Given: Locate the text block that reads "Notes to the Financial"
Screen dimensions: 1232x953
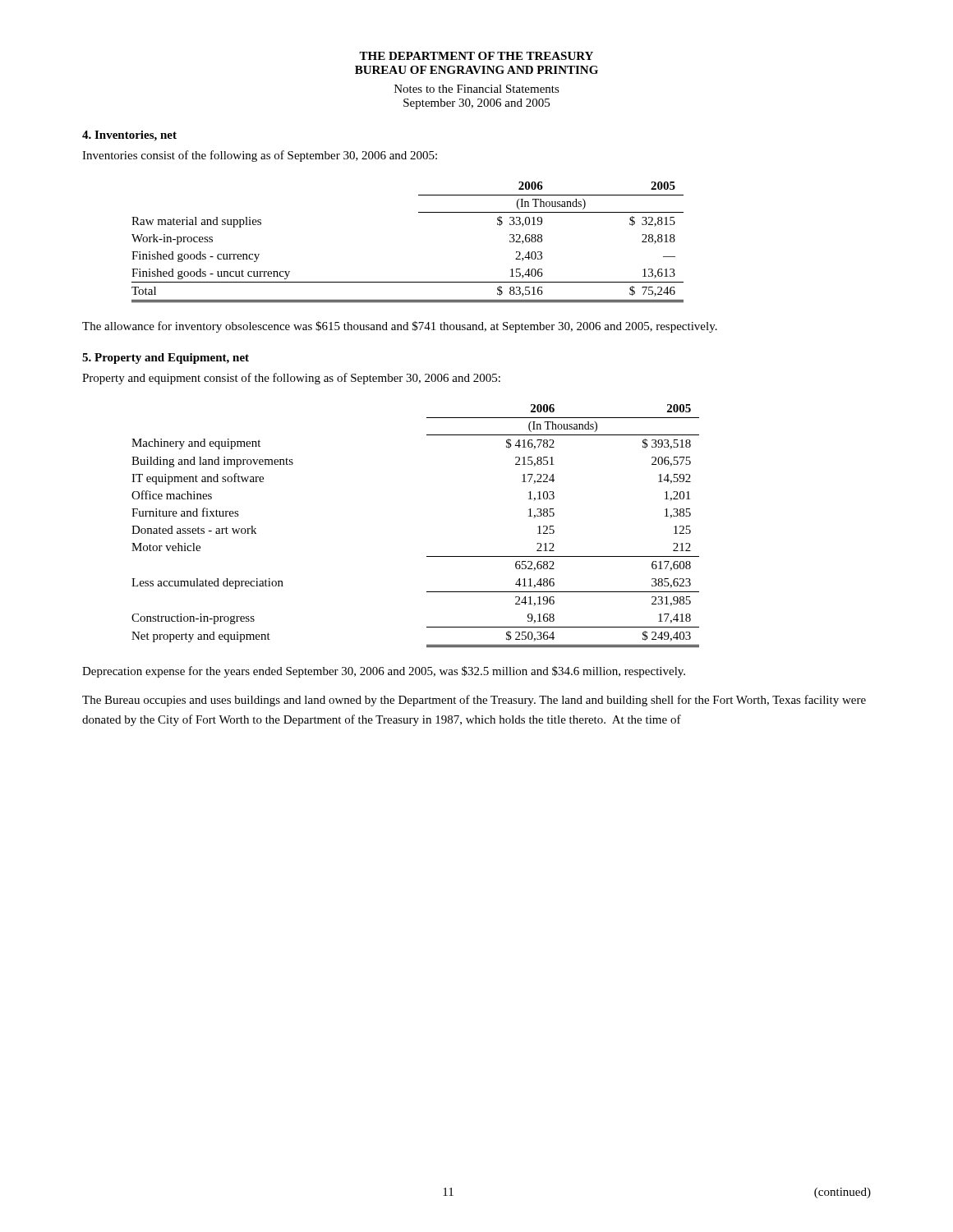Looking at the screenshot, I should (x=476, y=96).
